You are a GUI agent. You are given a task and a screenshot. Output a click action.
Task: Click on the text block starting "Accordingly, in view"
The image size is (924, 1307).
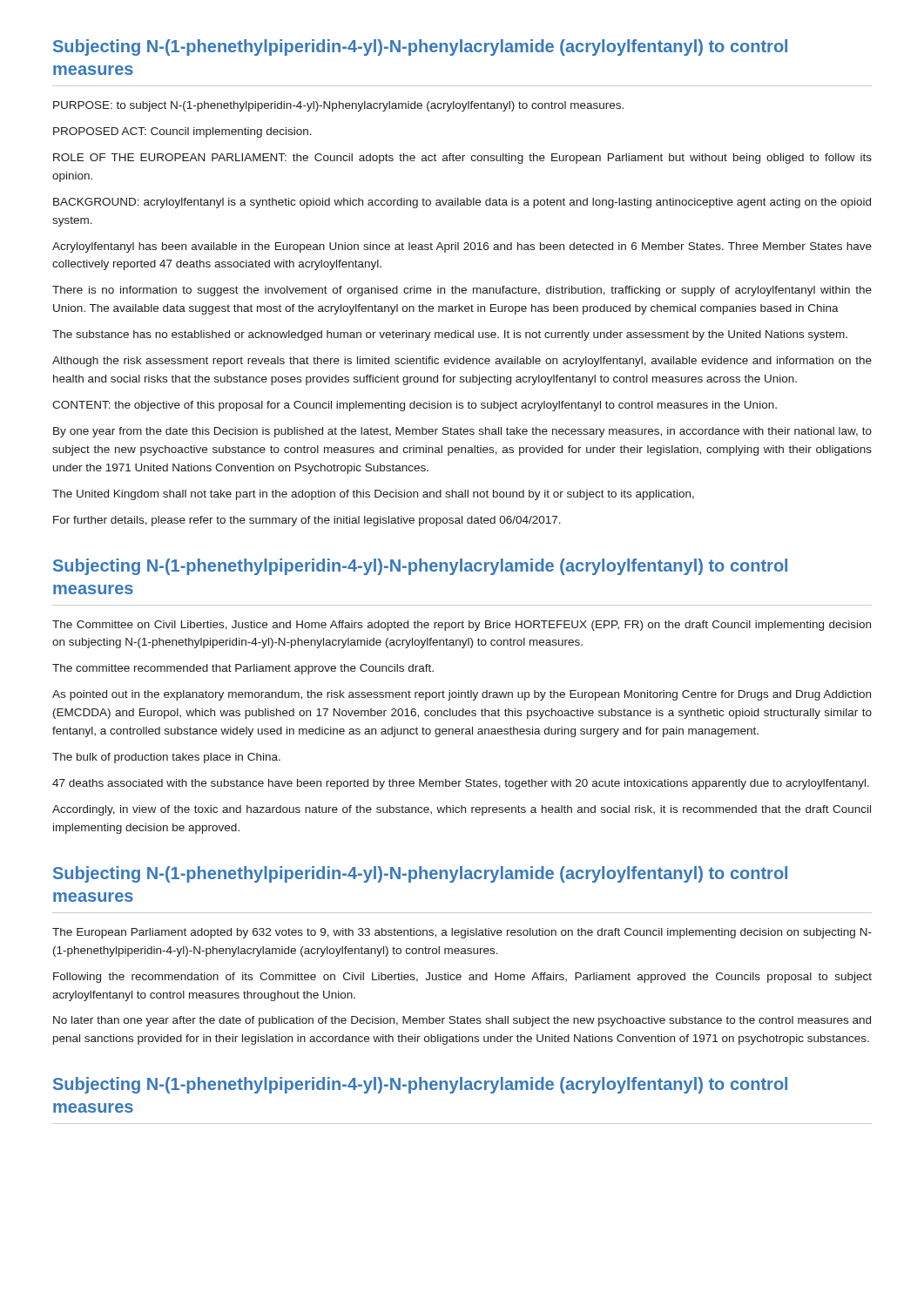462,818
